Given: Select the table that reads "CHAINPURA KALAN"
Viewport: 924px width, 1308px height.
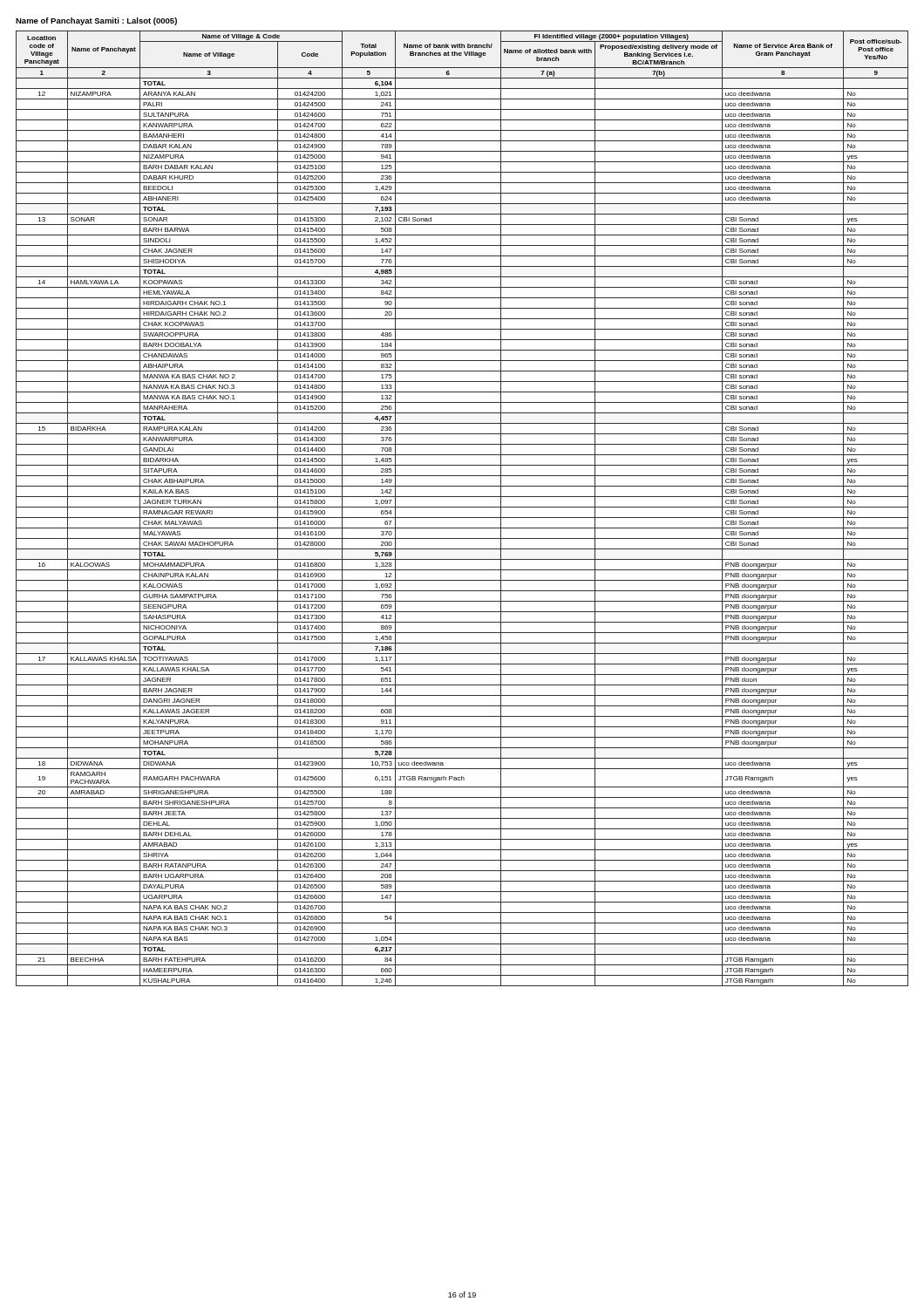Looking at the screenshot, I should tap(462, 508).
